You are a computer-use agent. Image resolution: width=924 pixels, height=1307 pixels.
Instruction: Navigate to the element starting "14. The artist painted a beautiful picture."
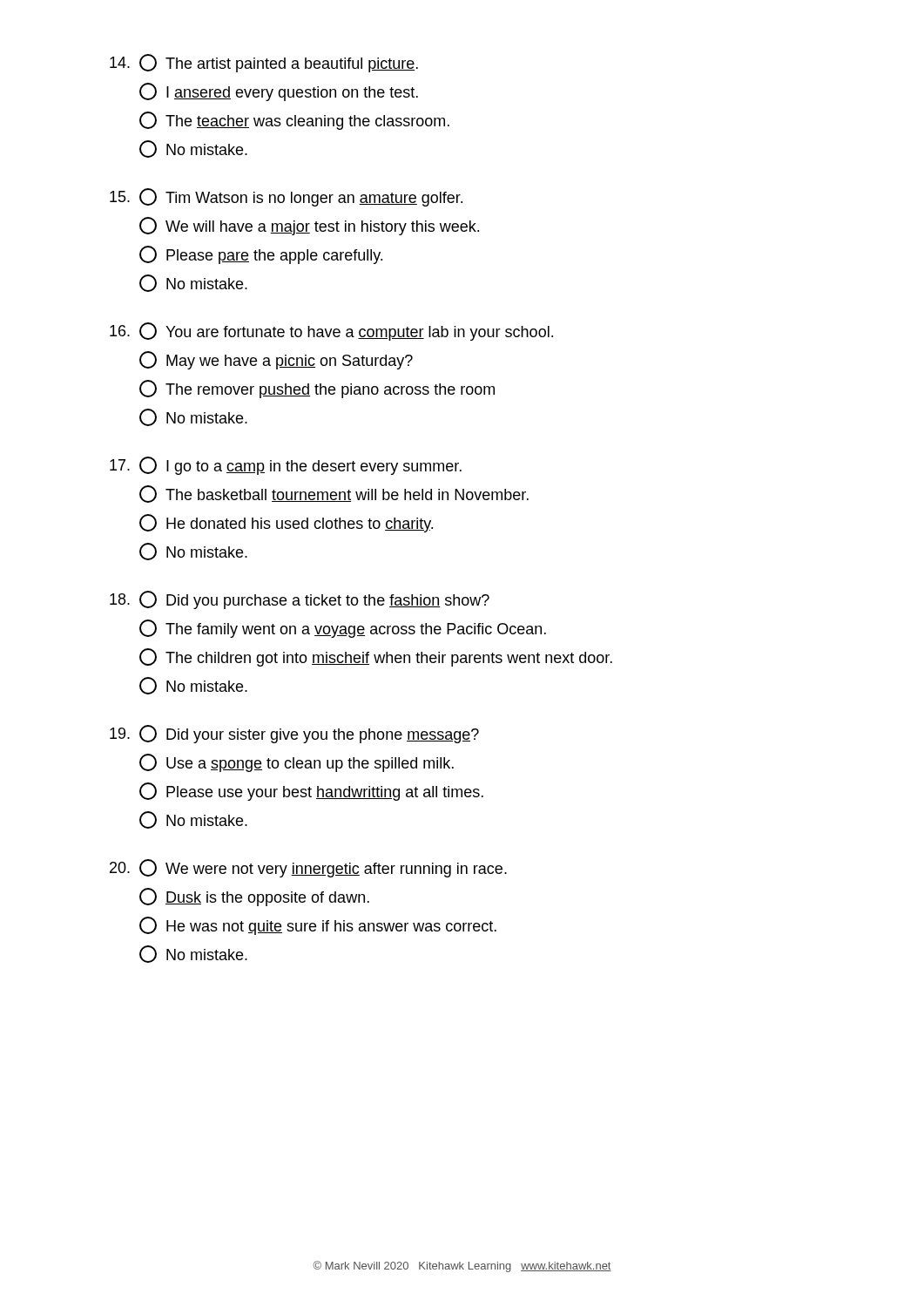point(269,107)
